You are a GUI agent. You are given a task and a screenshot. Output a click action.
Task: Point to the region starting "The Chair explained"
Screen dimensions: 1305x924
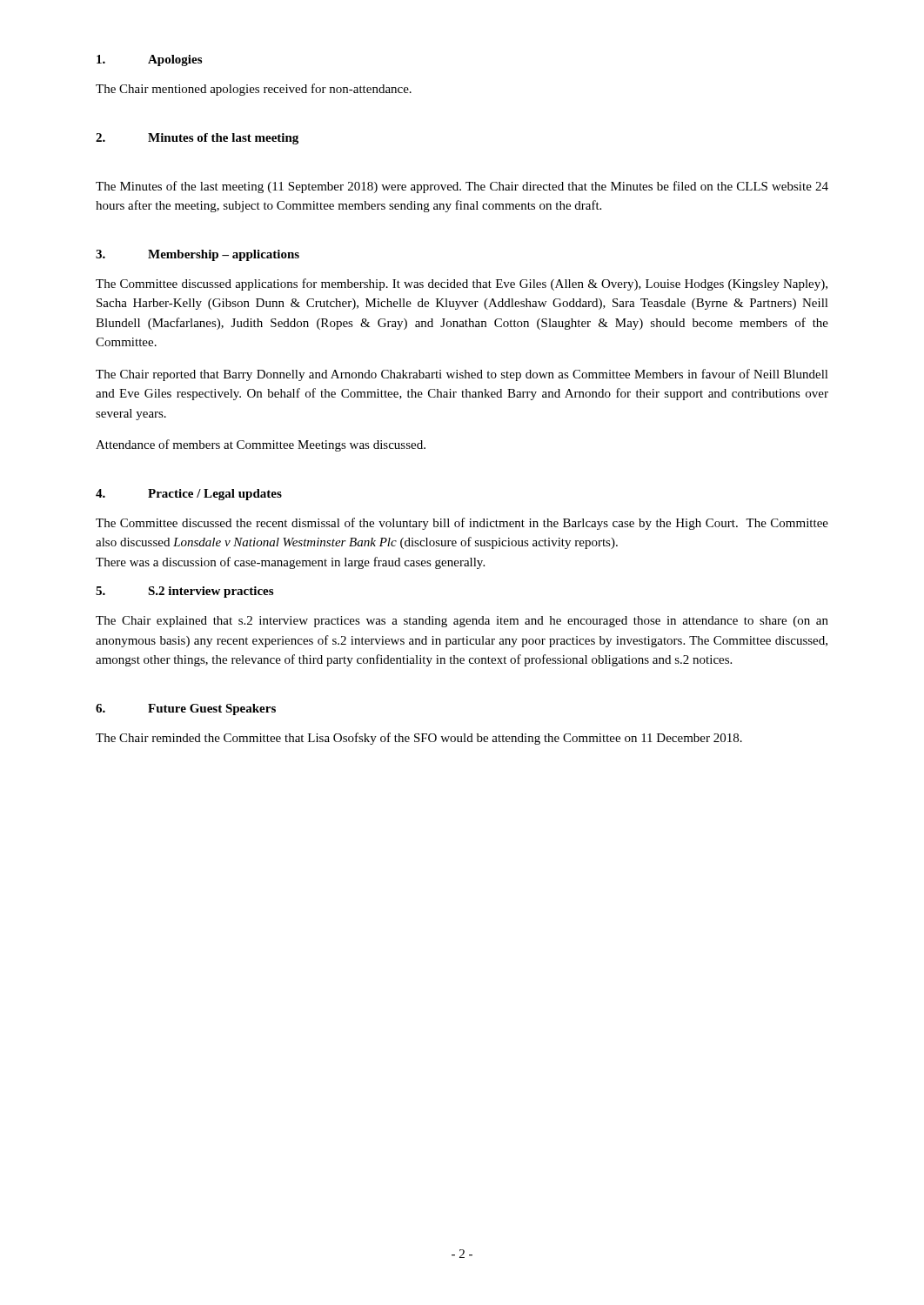pos(462,640)
